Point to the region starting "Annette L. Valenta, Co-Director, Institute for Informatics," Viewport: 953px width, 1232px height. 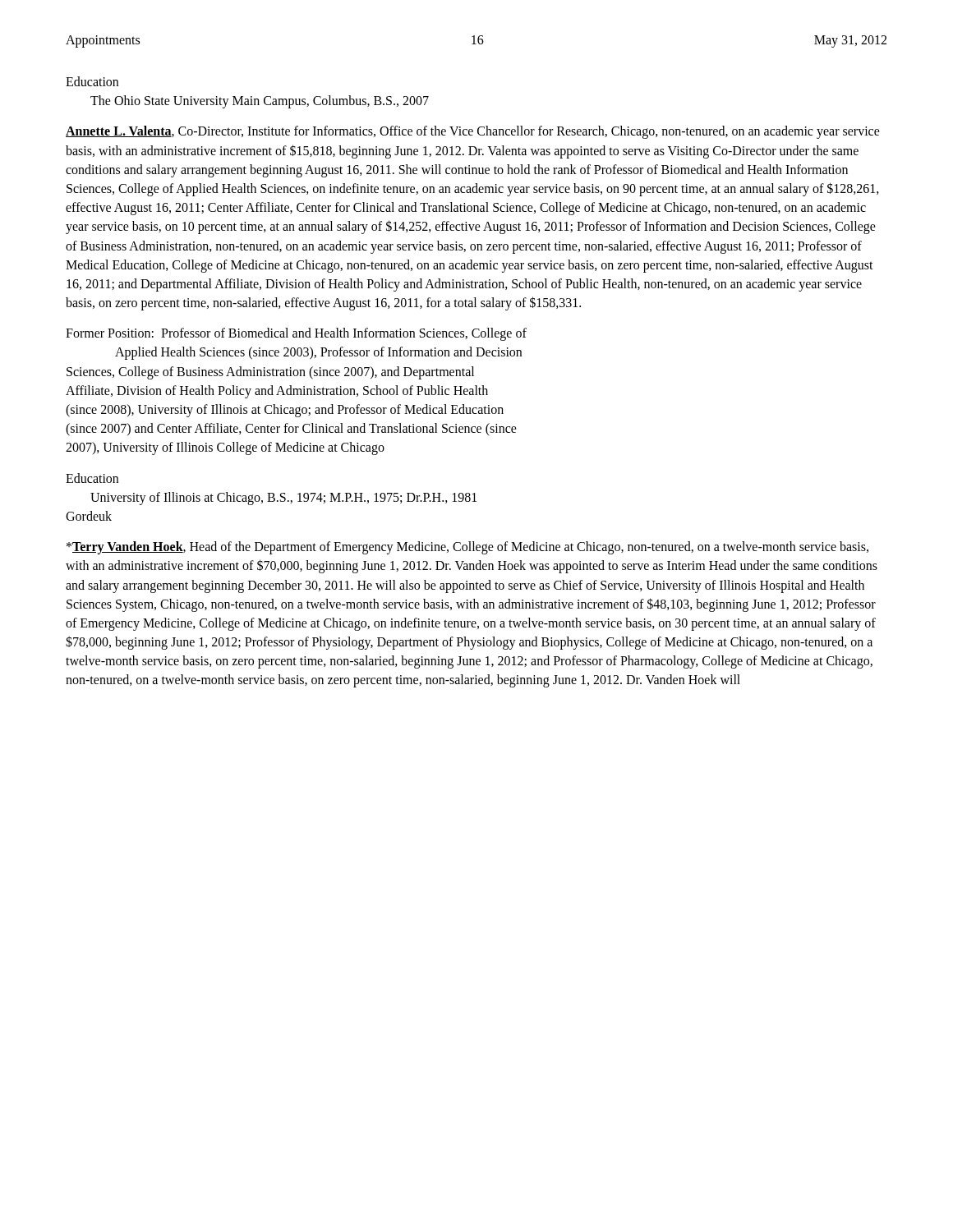[476, 217]
